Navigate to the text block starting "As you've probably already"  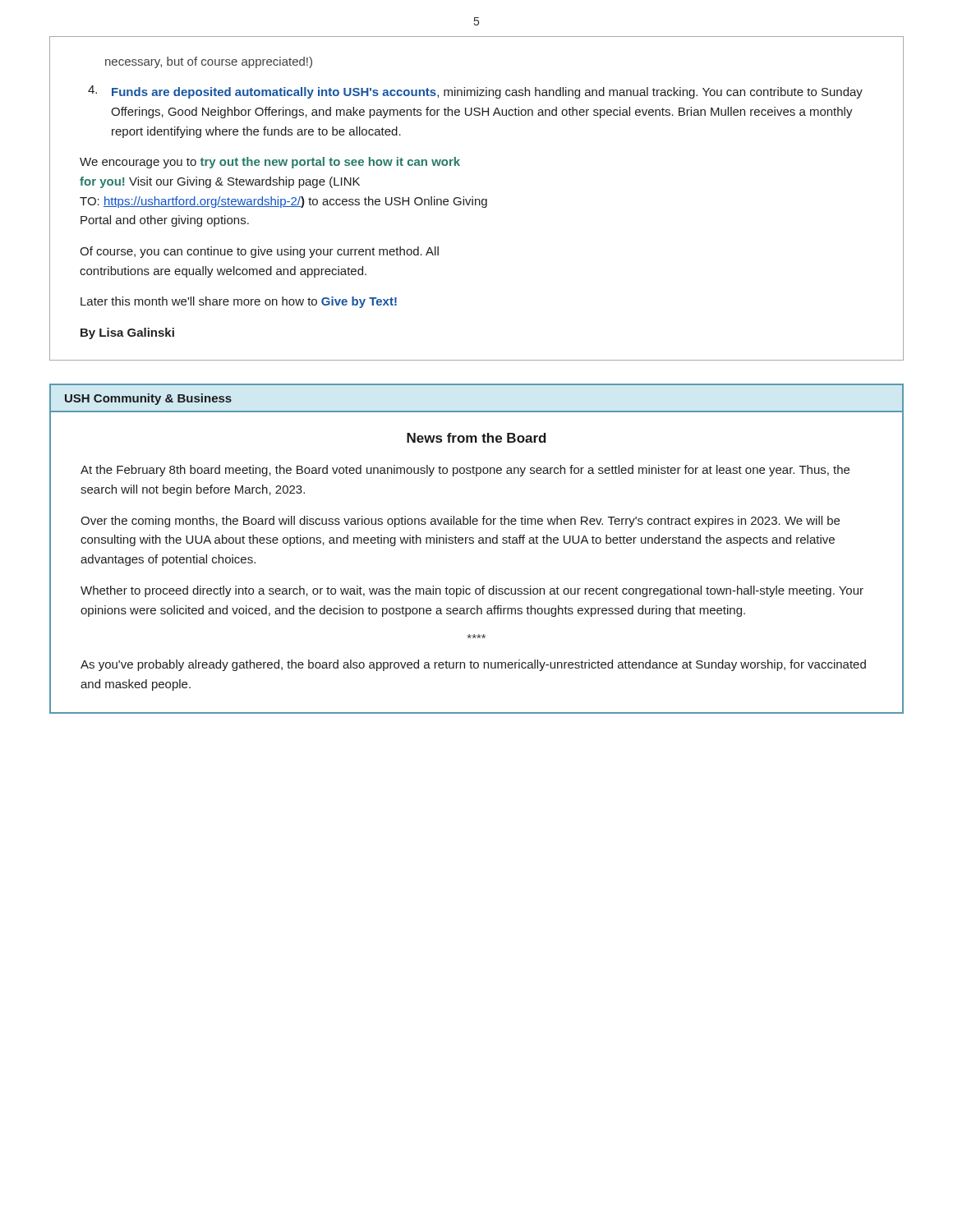(x=474, y=674)
